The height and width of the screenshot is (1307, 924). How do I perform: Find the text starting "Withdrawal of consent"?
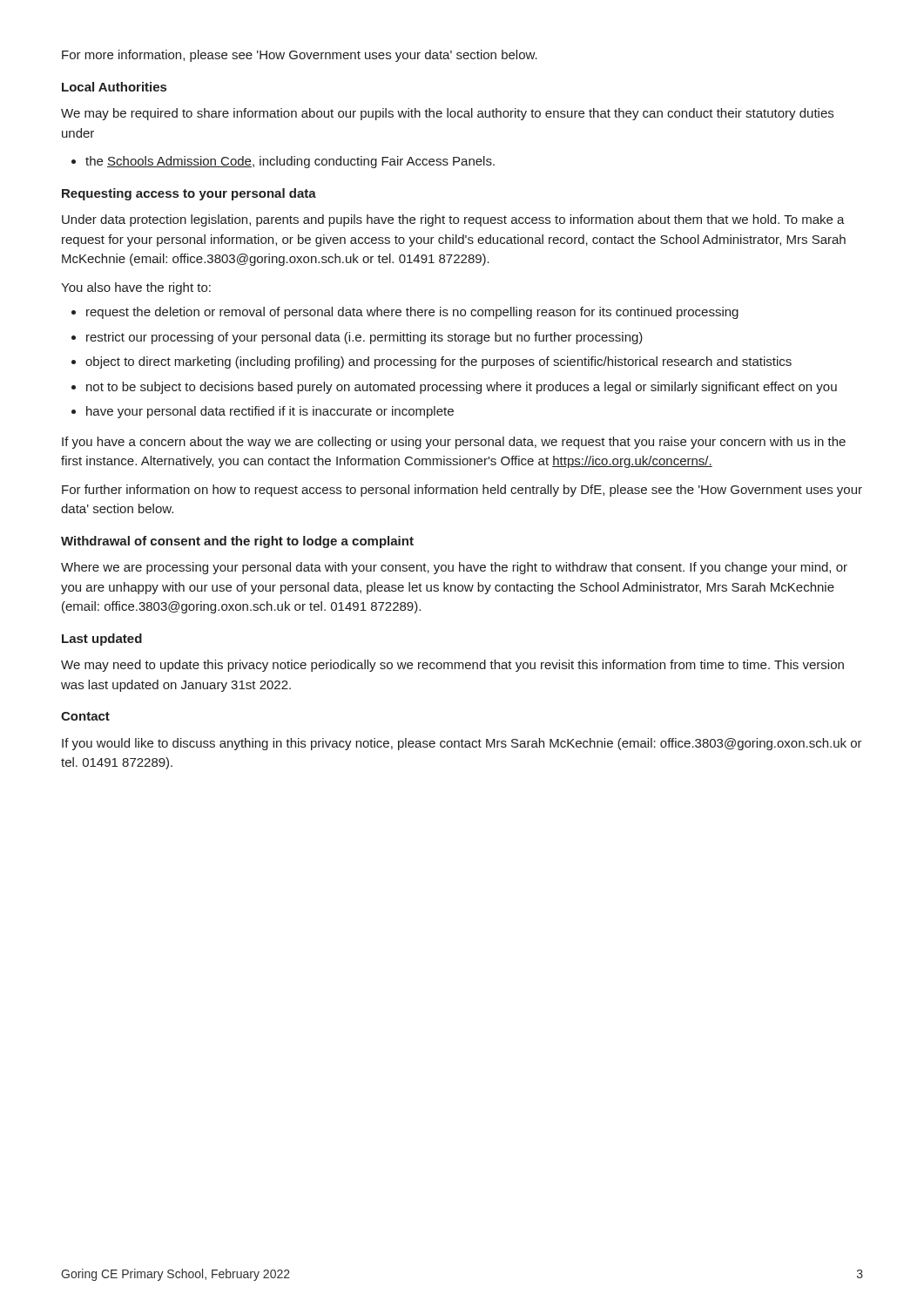coord(237,540)
